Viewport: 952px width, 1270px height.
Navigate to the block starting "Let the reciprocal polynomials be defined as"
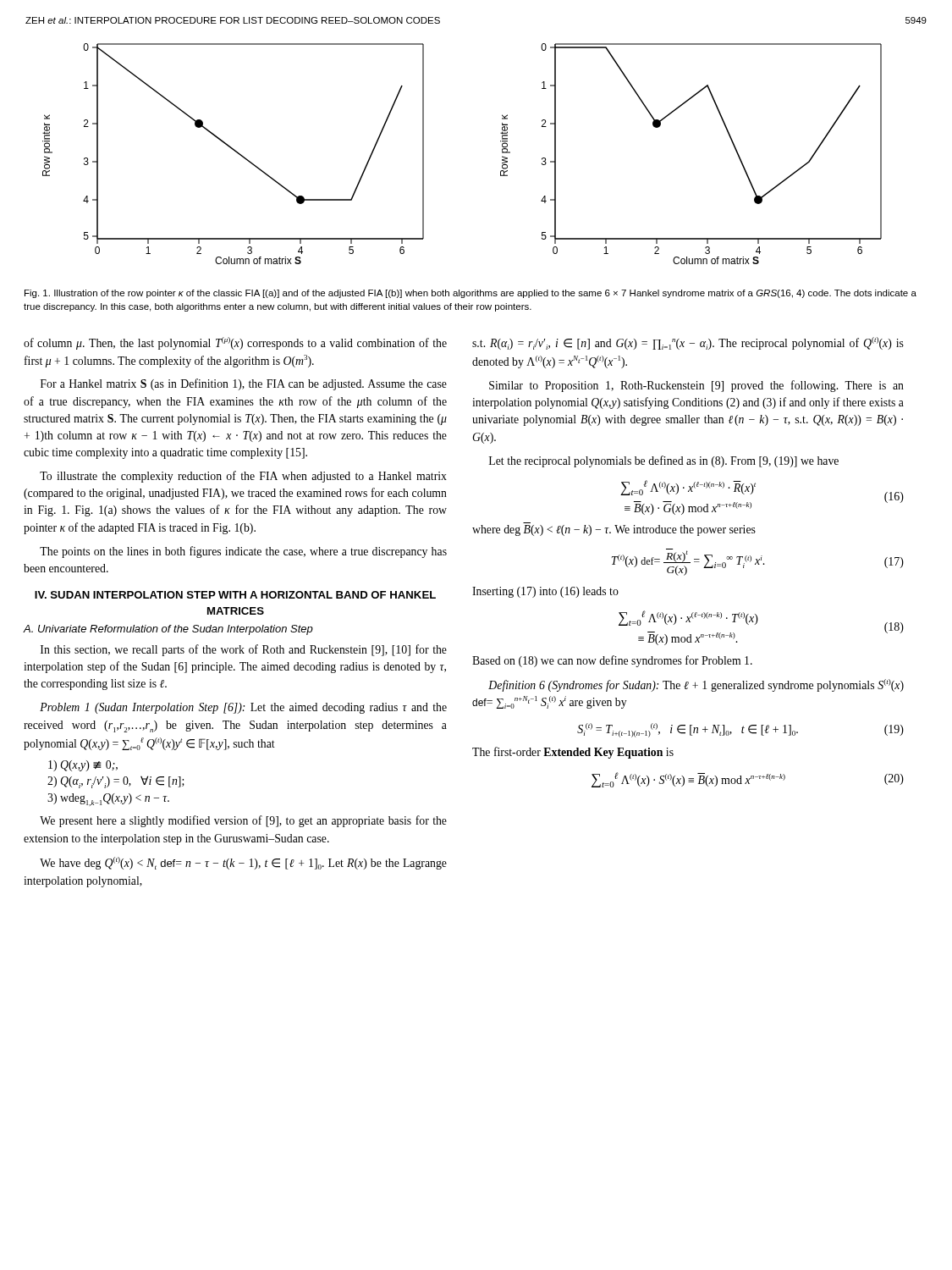pos(664,461)
